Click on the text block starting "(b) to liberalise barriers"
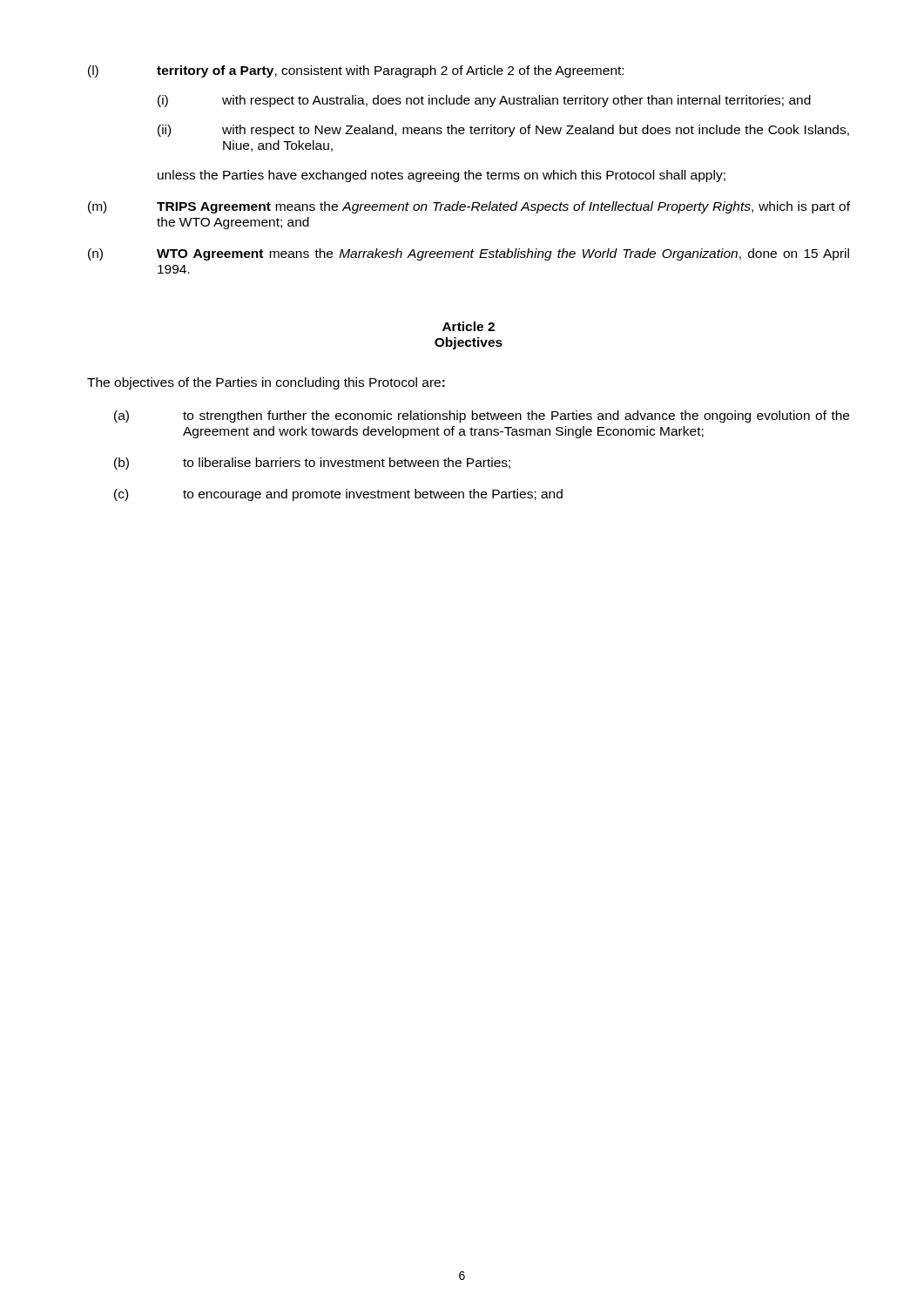The height and width of the screenshot is (1307, 924). [x=469, y=463]
